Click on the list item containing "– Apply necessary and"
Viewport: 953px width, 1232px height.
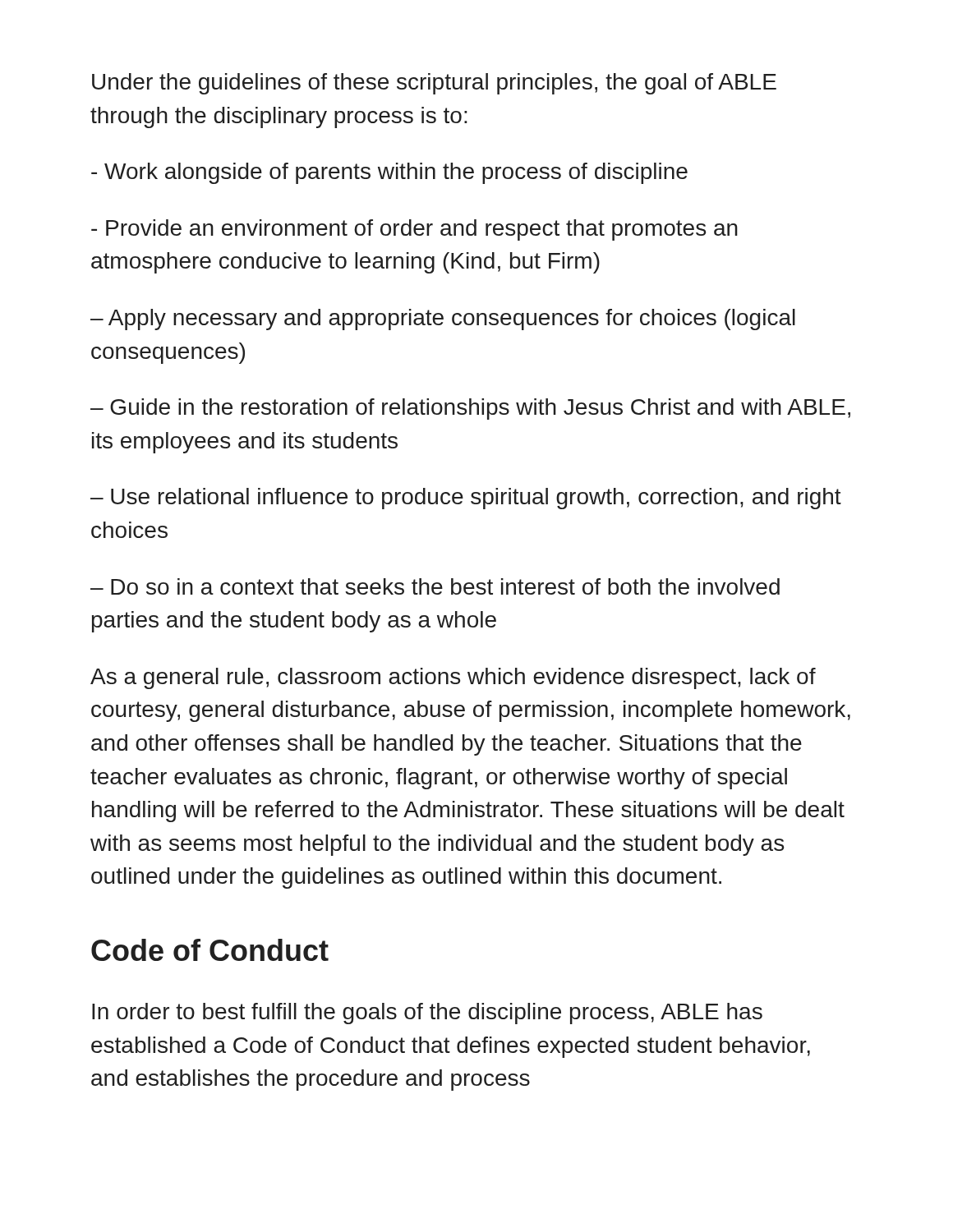click(x=443, y=334)
